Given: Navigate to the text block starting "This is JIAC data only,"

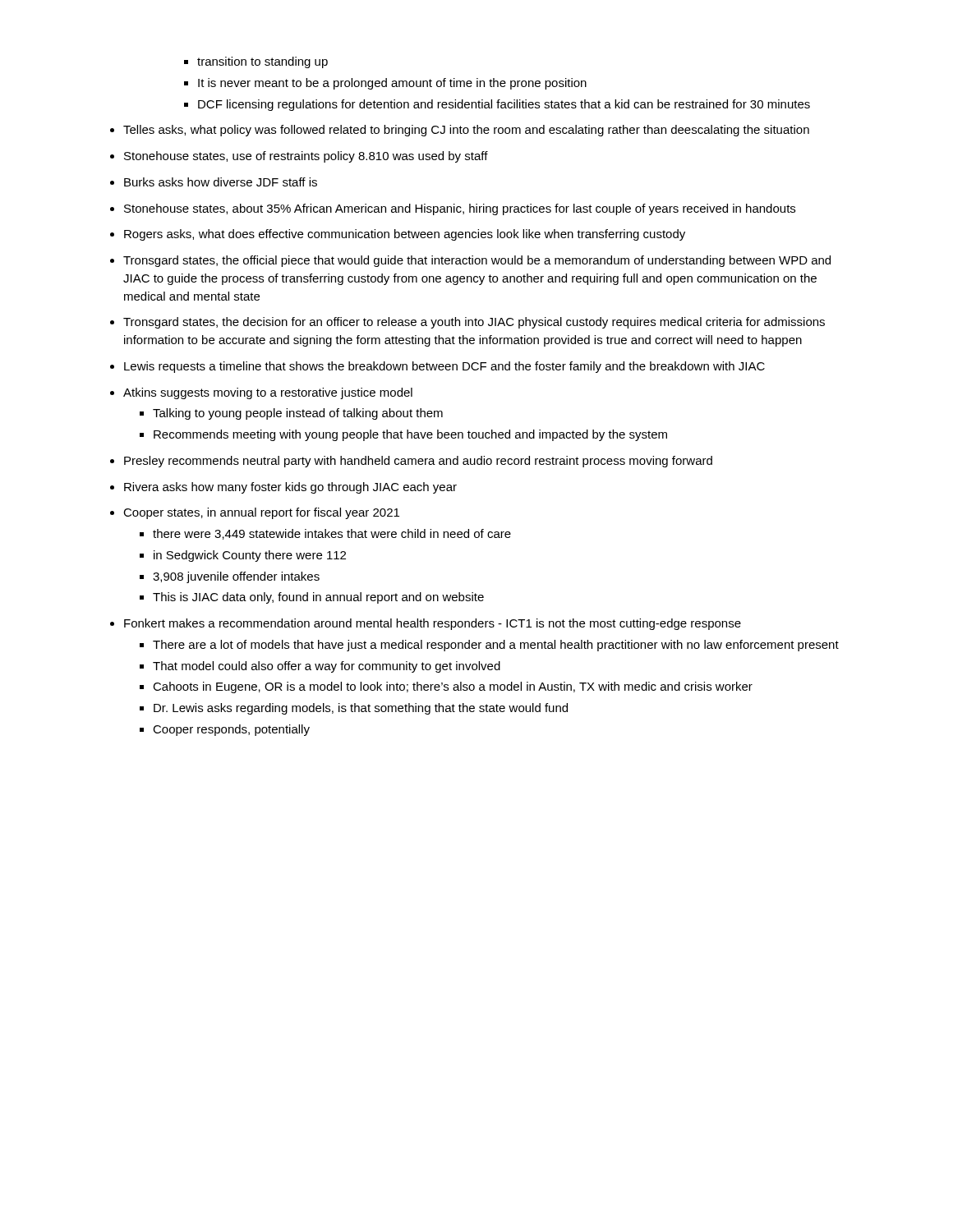Looking at the screenshot, I should (x=318, y=597).
